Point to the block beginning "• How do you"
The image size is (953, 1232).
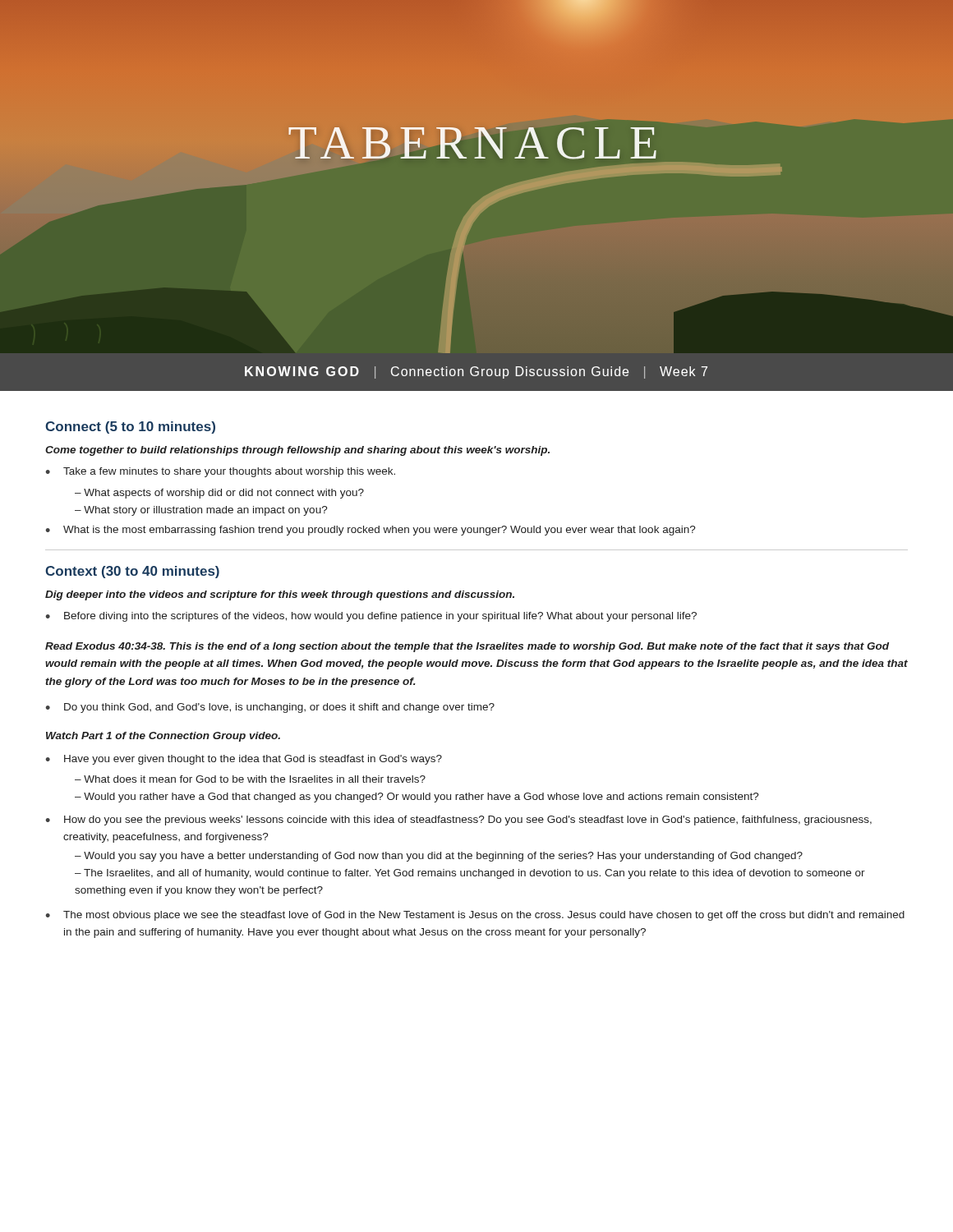[476, 855]
